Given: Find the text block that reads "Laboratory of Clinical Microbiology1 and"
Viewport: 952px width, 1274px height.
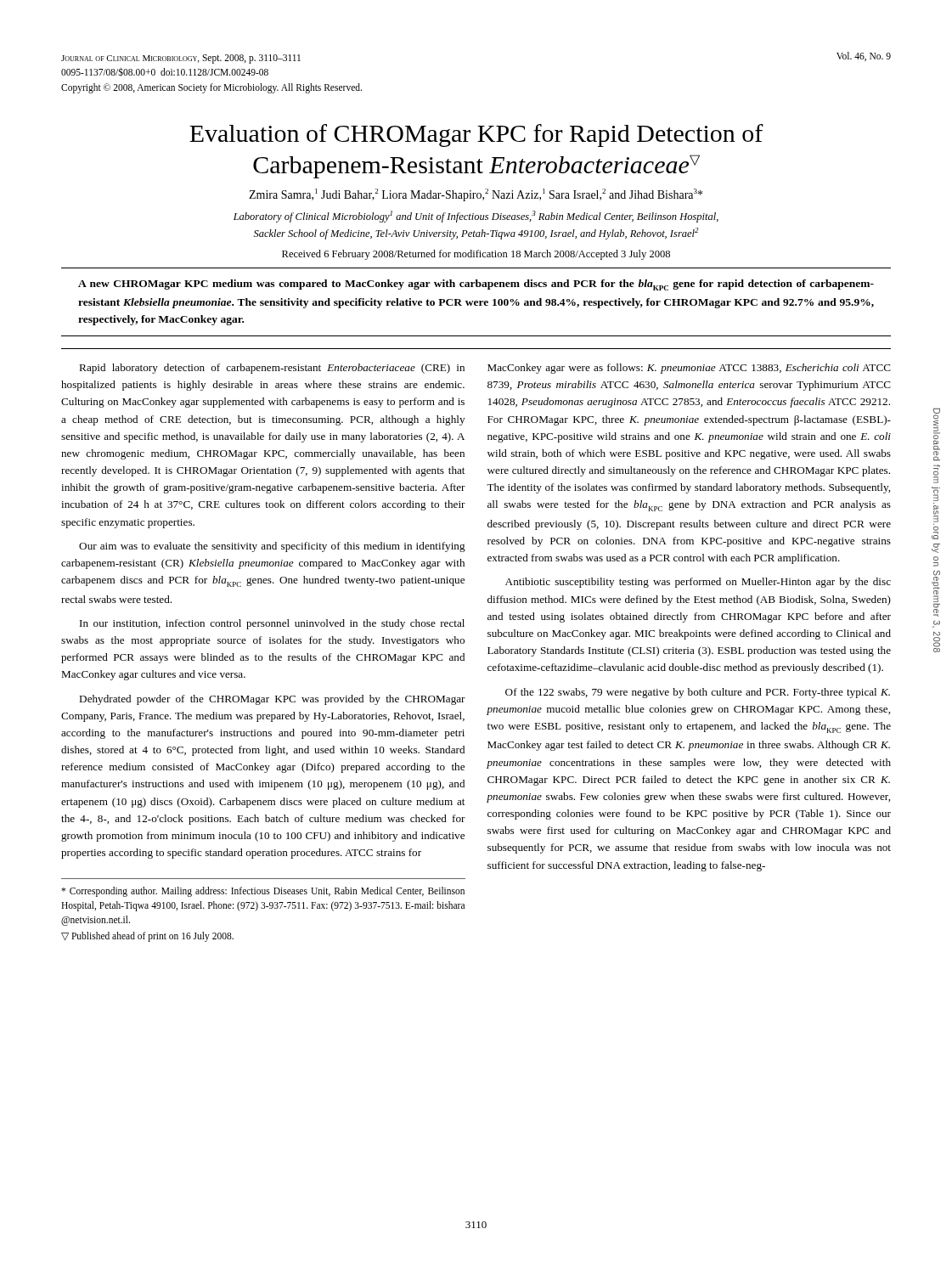Looking at the screenshot, I should (476, 224).
